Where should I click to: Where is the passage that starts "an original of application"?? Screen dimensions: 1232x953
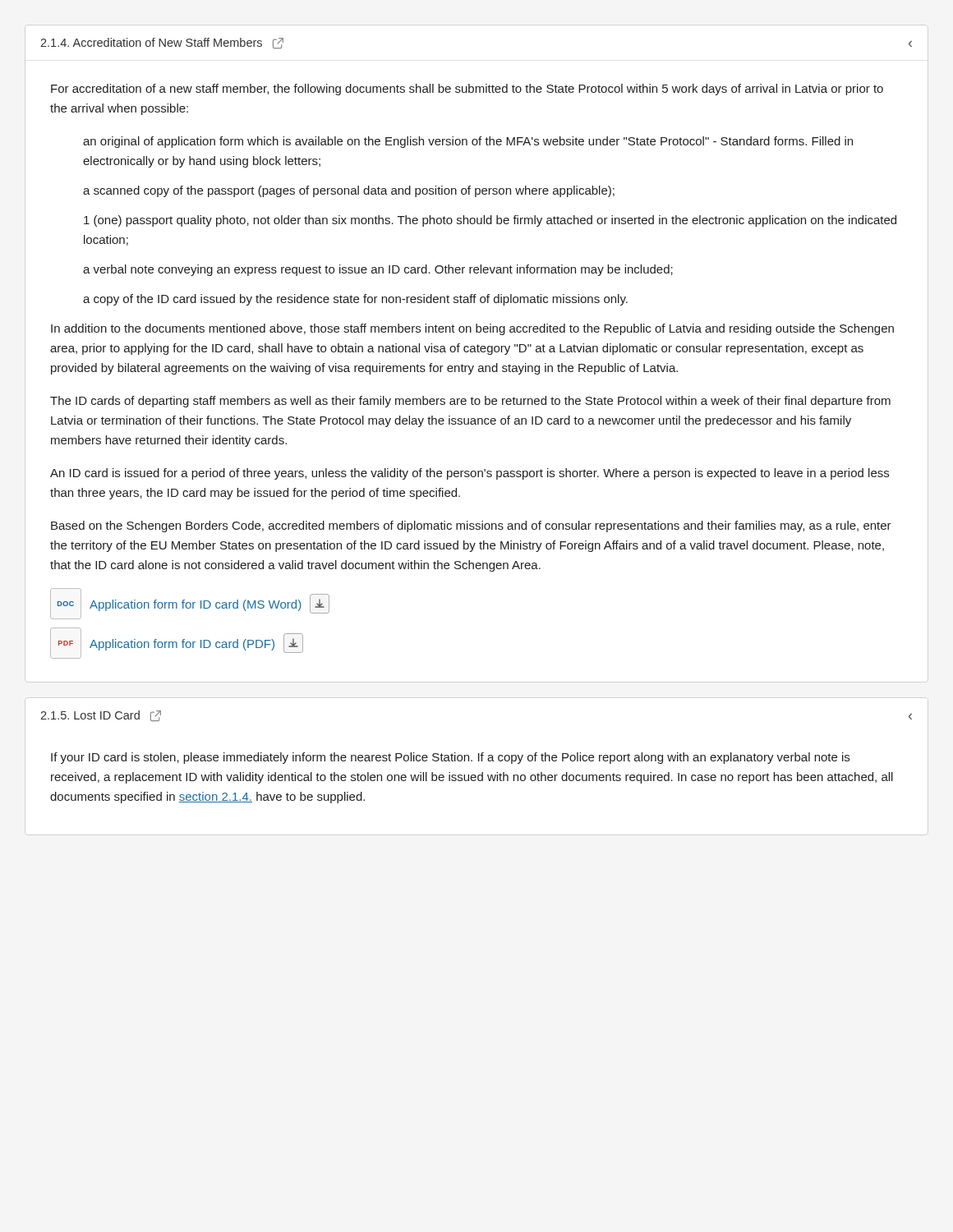click(x=468, y=151)
